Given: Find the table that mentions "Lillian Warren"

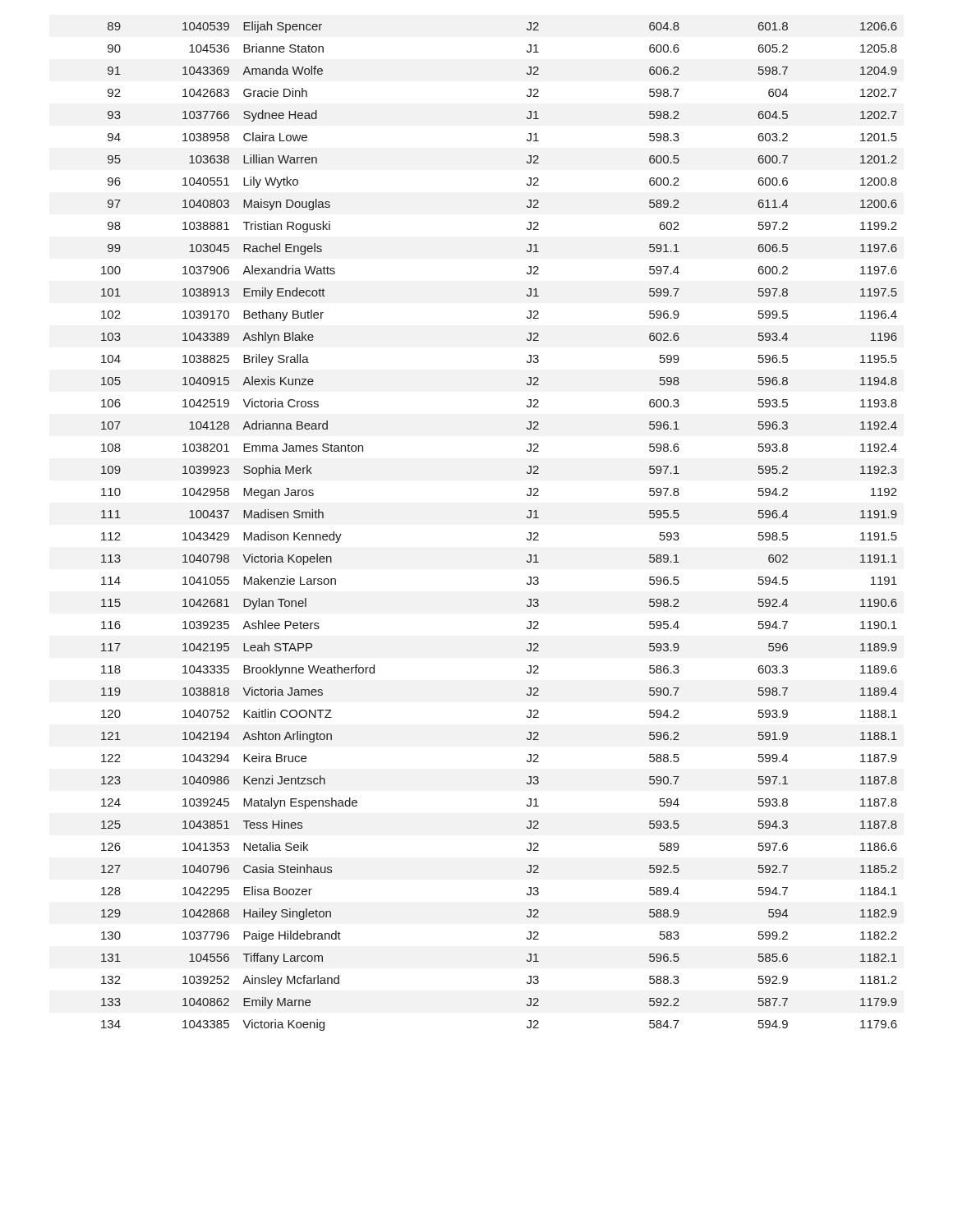Looking at the screenshot, I should pos(476,525).
